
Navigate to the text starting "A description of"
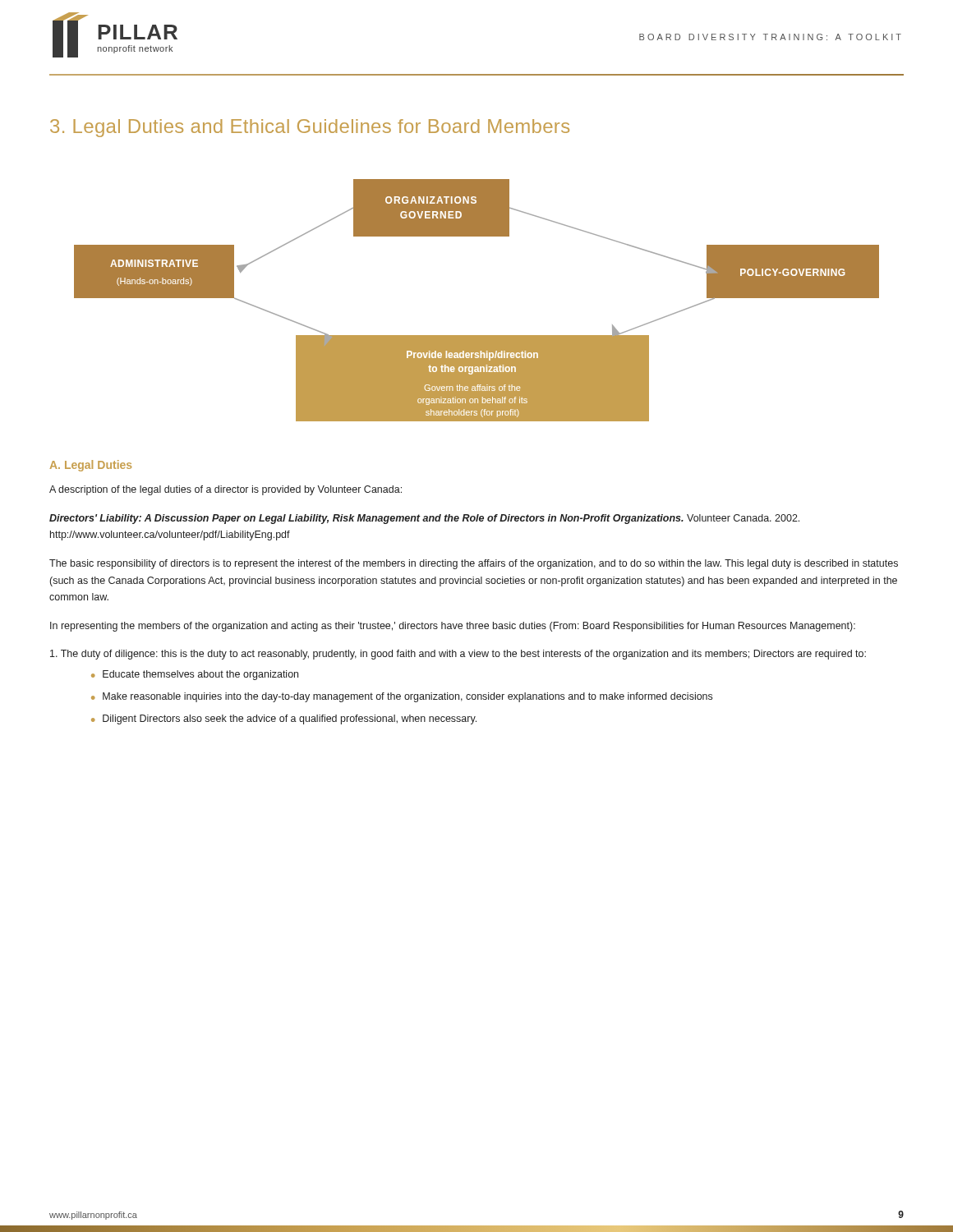click(226, 490)
